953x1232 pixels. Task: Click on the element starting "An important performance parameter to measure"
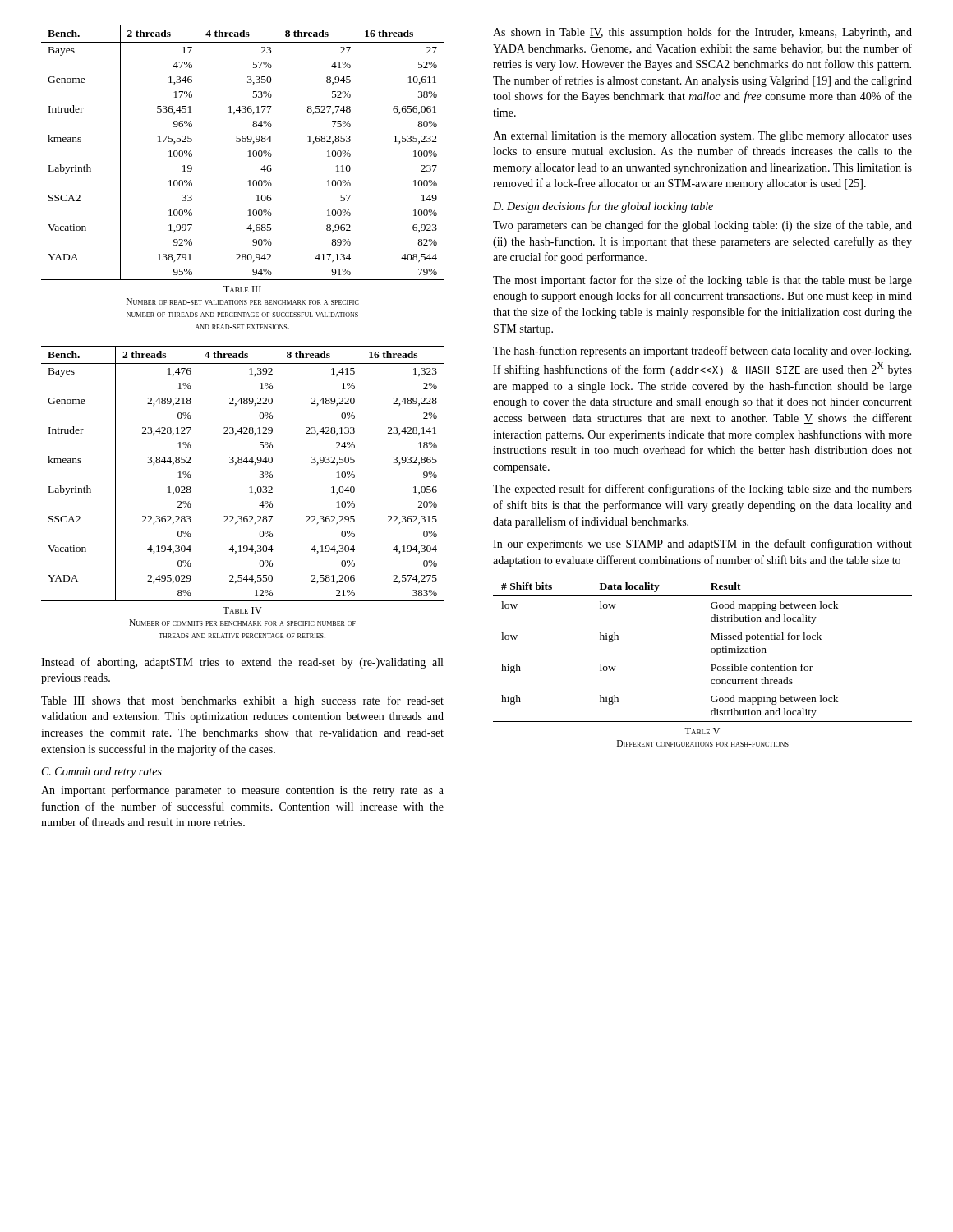point(242,807)
